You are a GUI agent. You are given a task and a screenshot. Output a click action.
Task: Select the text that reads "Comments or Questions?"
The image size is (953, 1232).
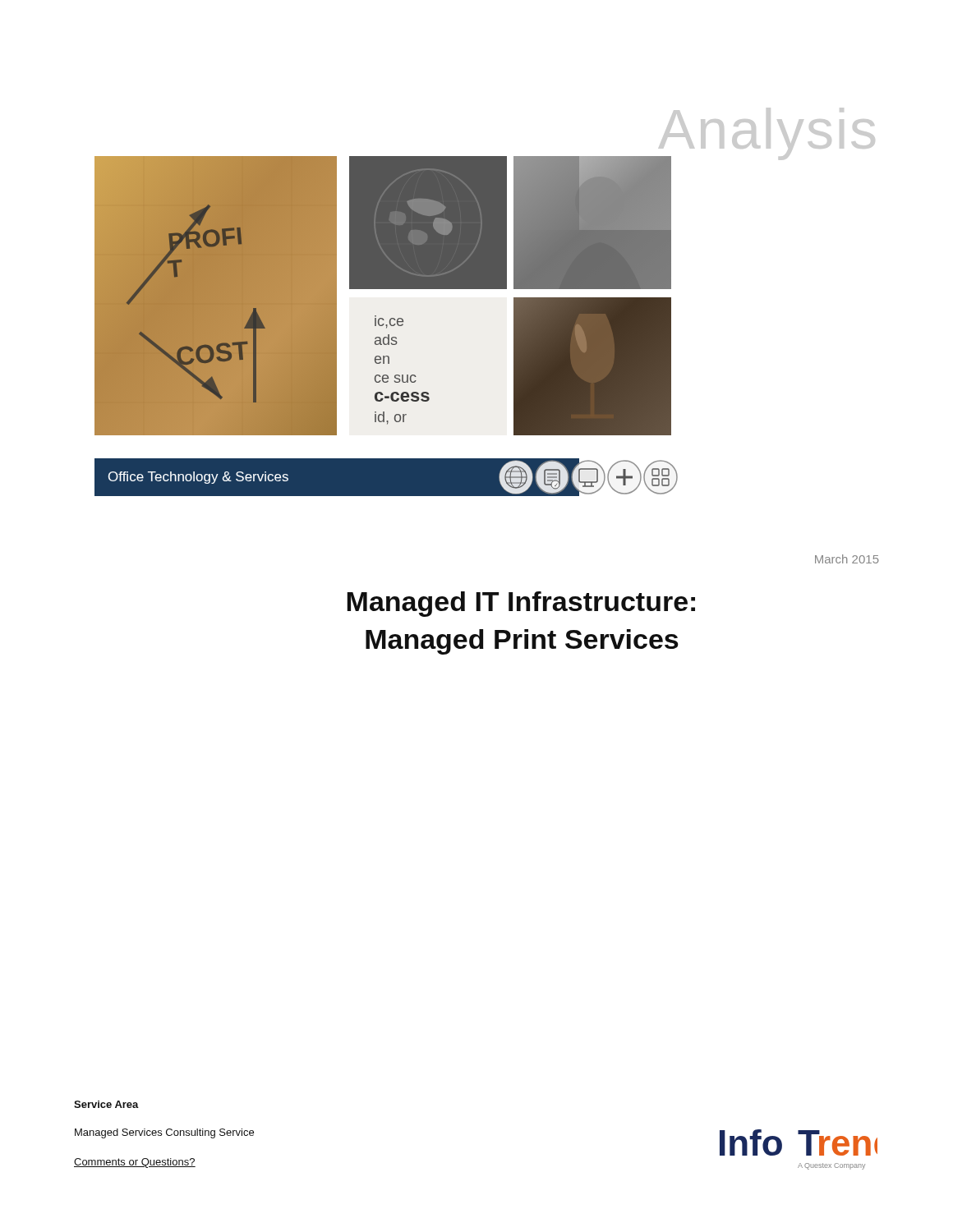point(135,1162)
